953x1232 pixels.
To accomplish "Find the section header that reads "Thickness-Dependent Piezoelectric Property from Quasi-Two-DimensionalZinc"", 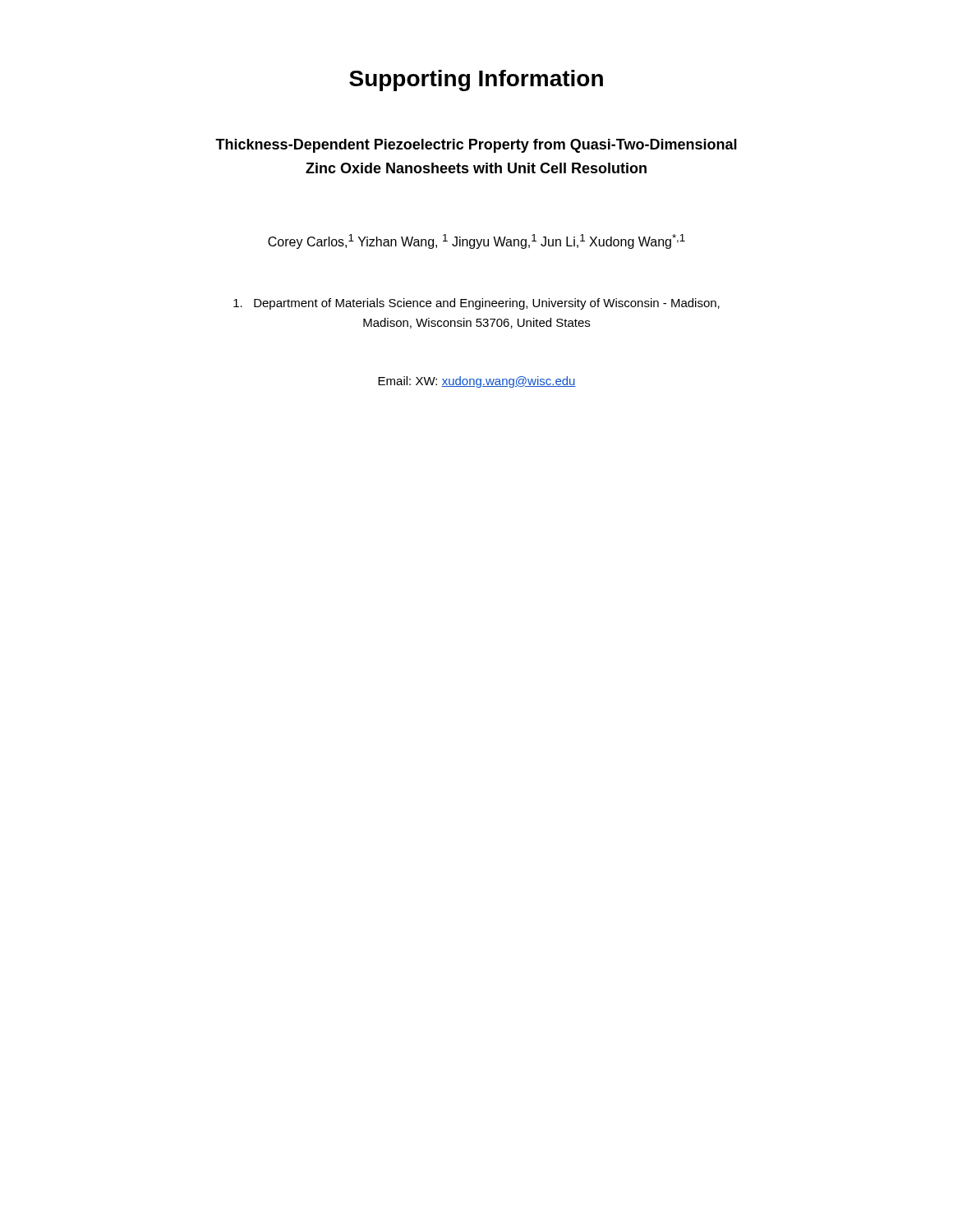I will point(476,157).
